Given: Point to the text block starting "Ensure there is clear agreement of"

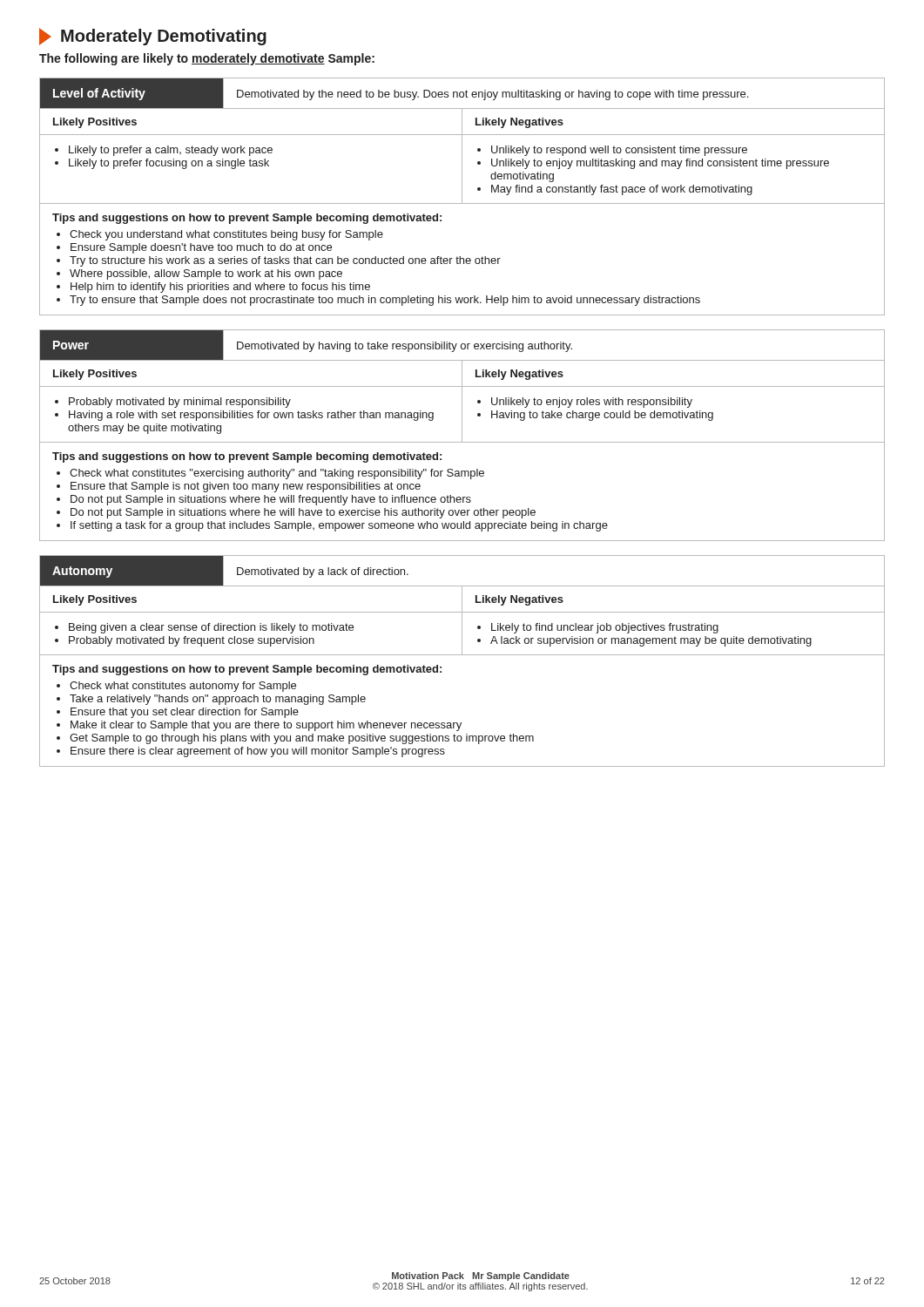Looking at the screenshot, I should pyautogui.click(x=257, y=751).
